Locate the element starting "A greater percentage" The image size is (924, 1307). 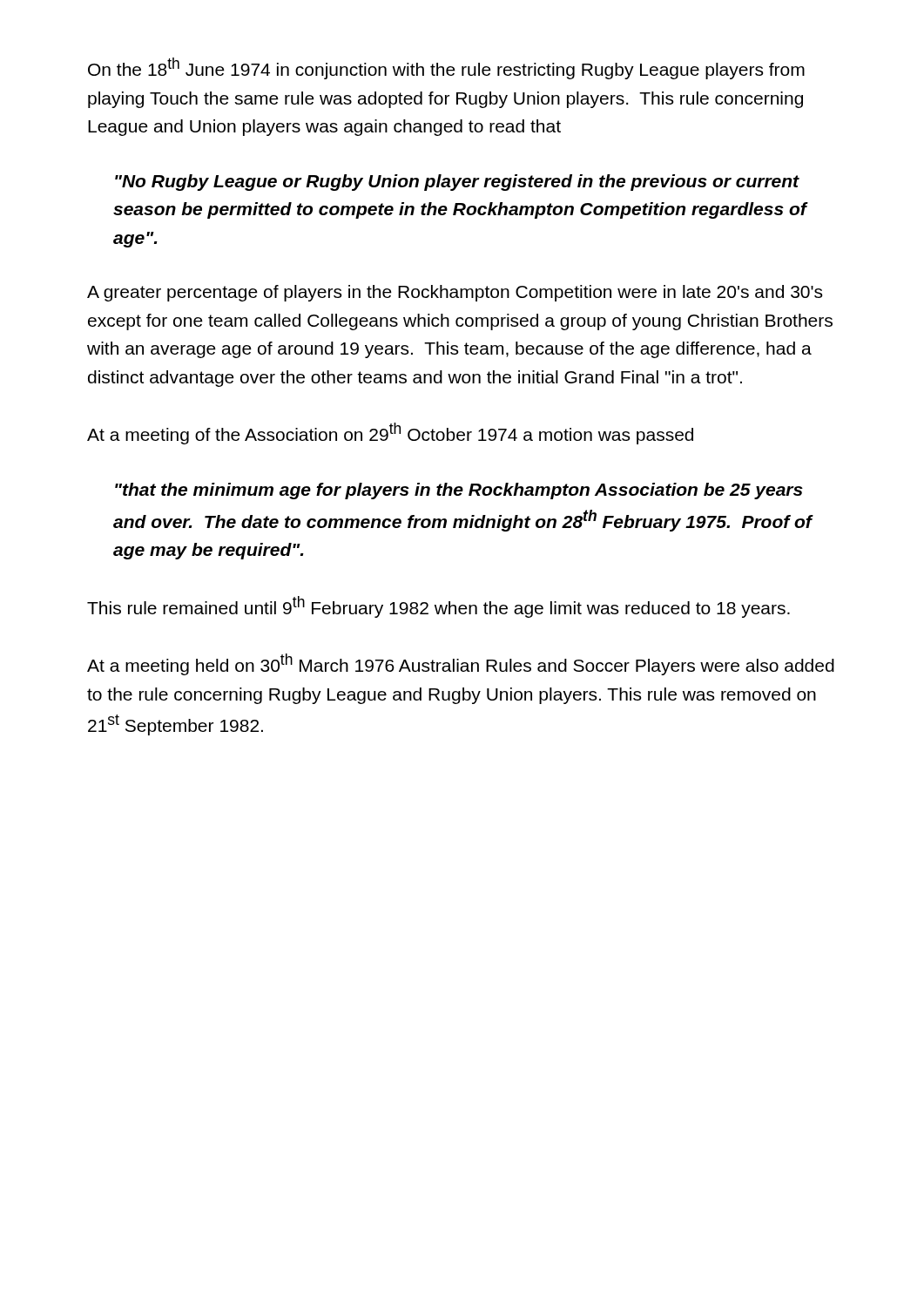click(460, 334)
